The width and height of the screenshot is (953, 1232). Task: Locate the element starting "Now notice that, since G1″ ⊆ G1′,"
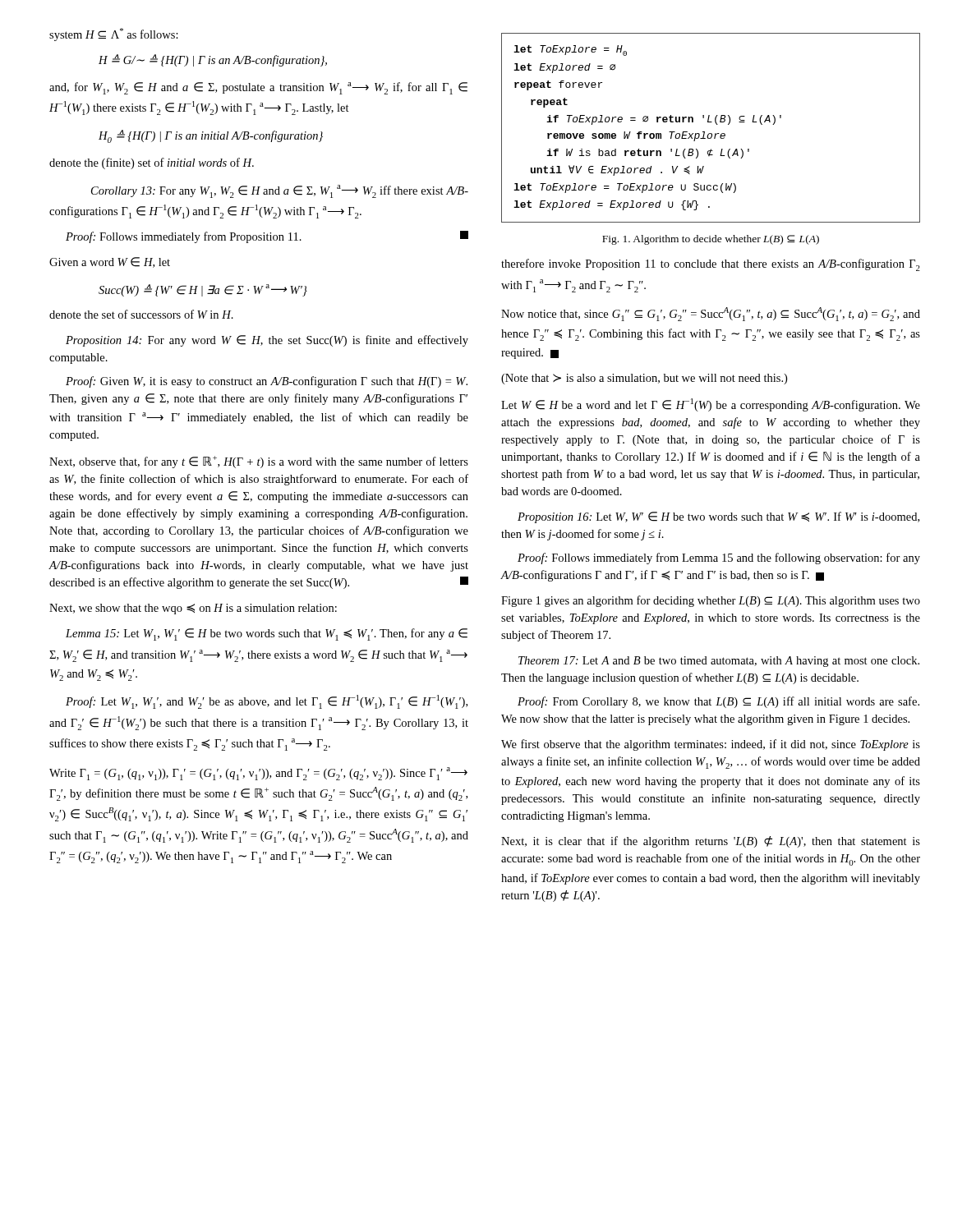(x=711, y=333)
